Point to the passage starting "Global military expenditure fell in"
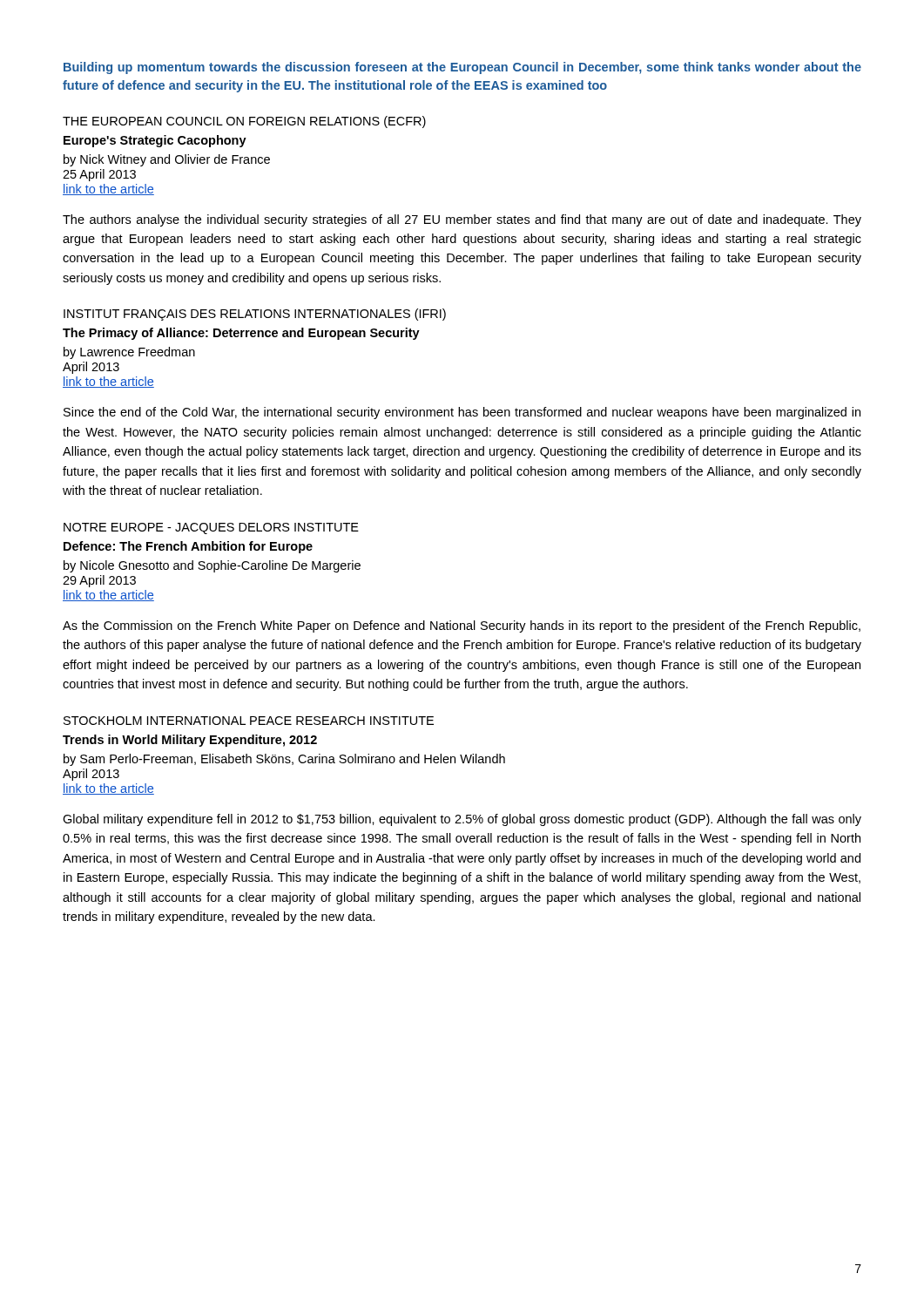 [x=462, y=868]
